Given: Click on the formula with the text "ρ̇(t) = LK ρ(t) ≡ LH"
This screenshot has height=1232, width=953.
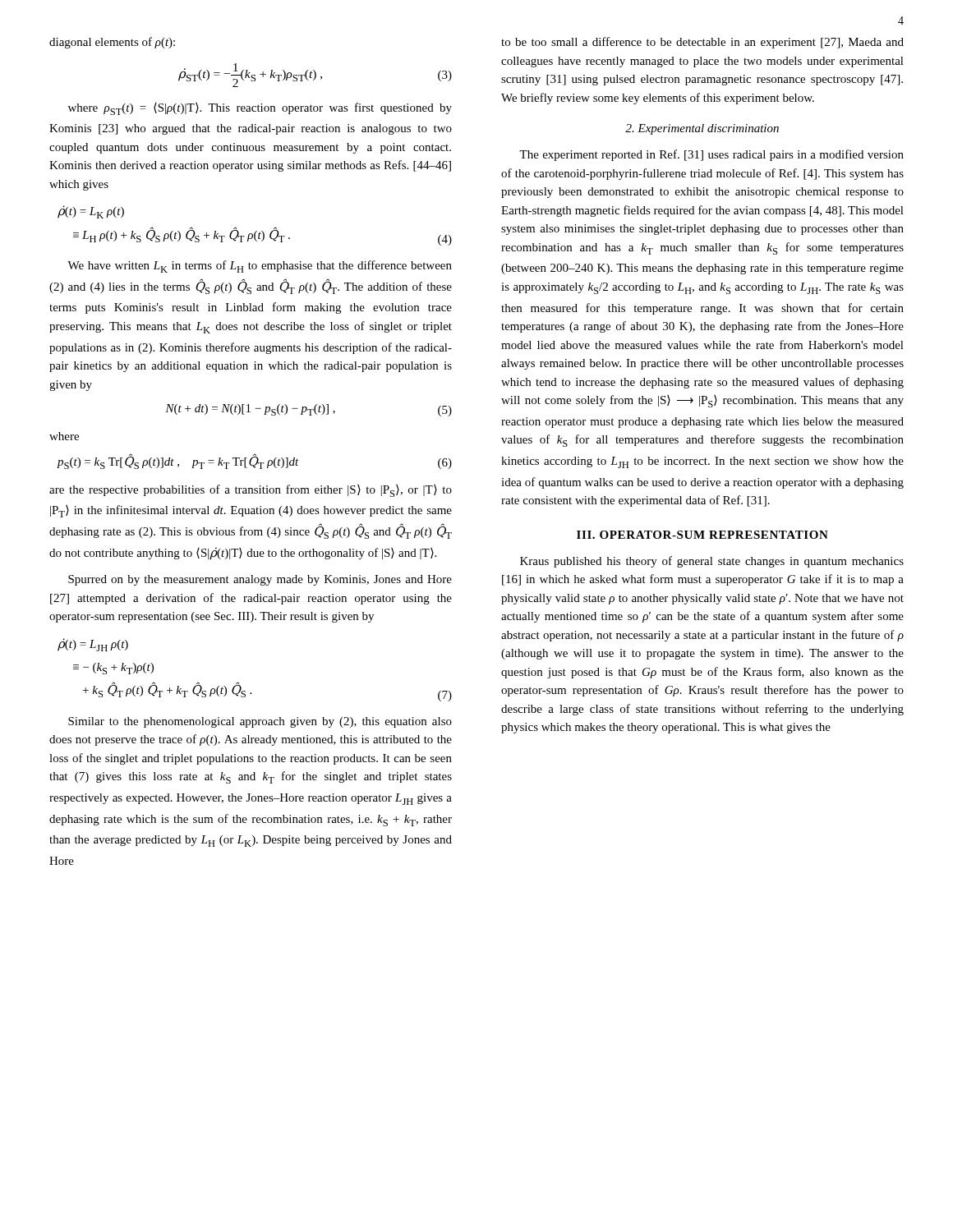Looking at the screenshot, I should [x=255, y=225].
